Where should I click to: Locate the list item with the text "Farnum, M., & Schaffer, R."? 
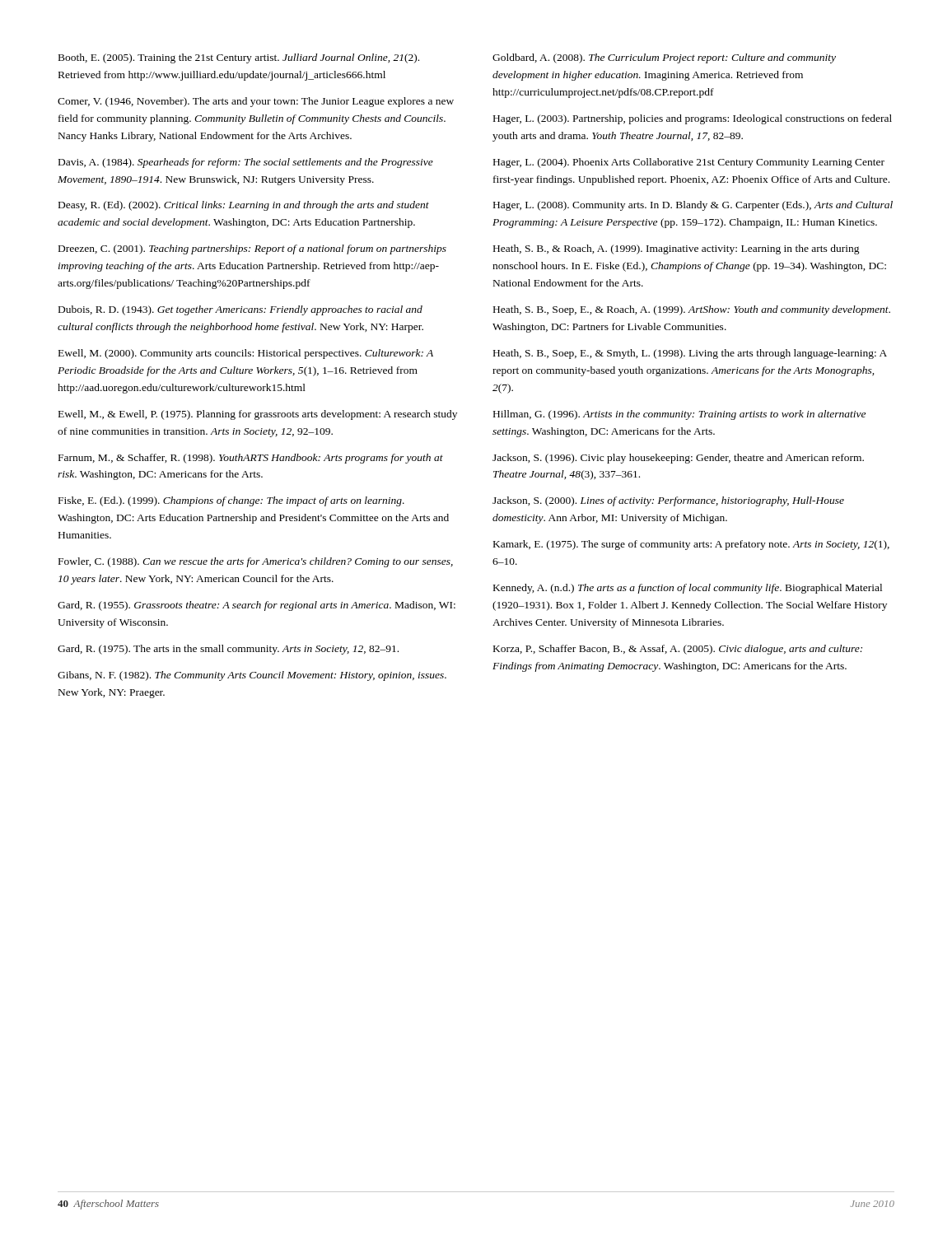(250, 466)
